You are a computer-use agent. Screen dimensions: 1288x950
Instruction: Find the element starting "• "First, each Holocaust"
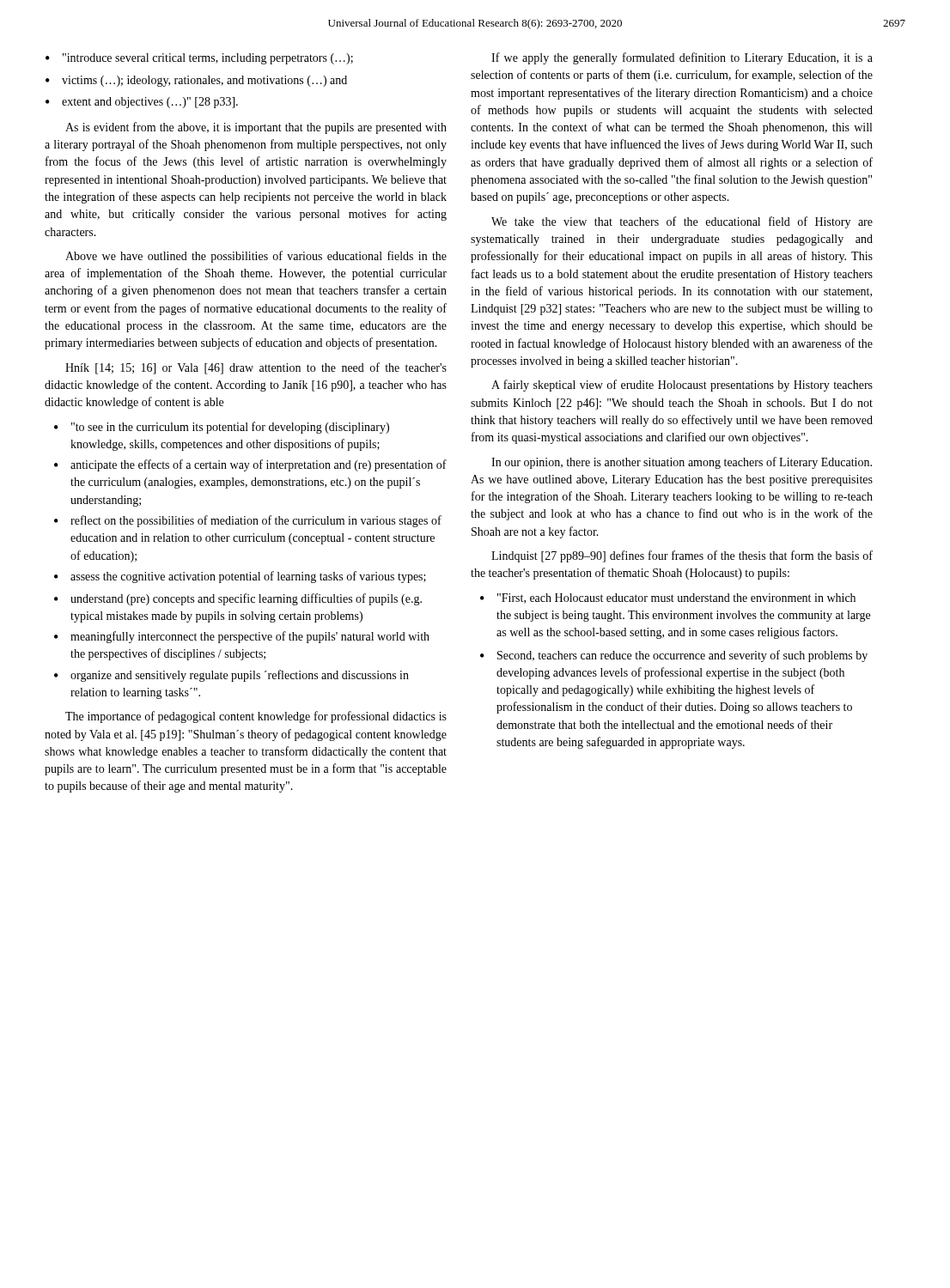676,616
